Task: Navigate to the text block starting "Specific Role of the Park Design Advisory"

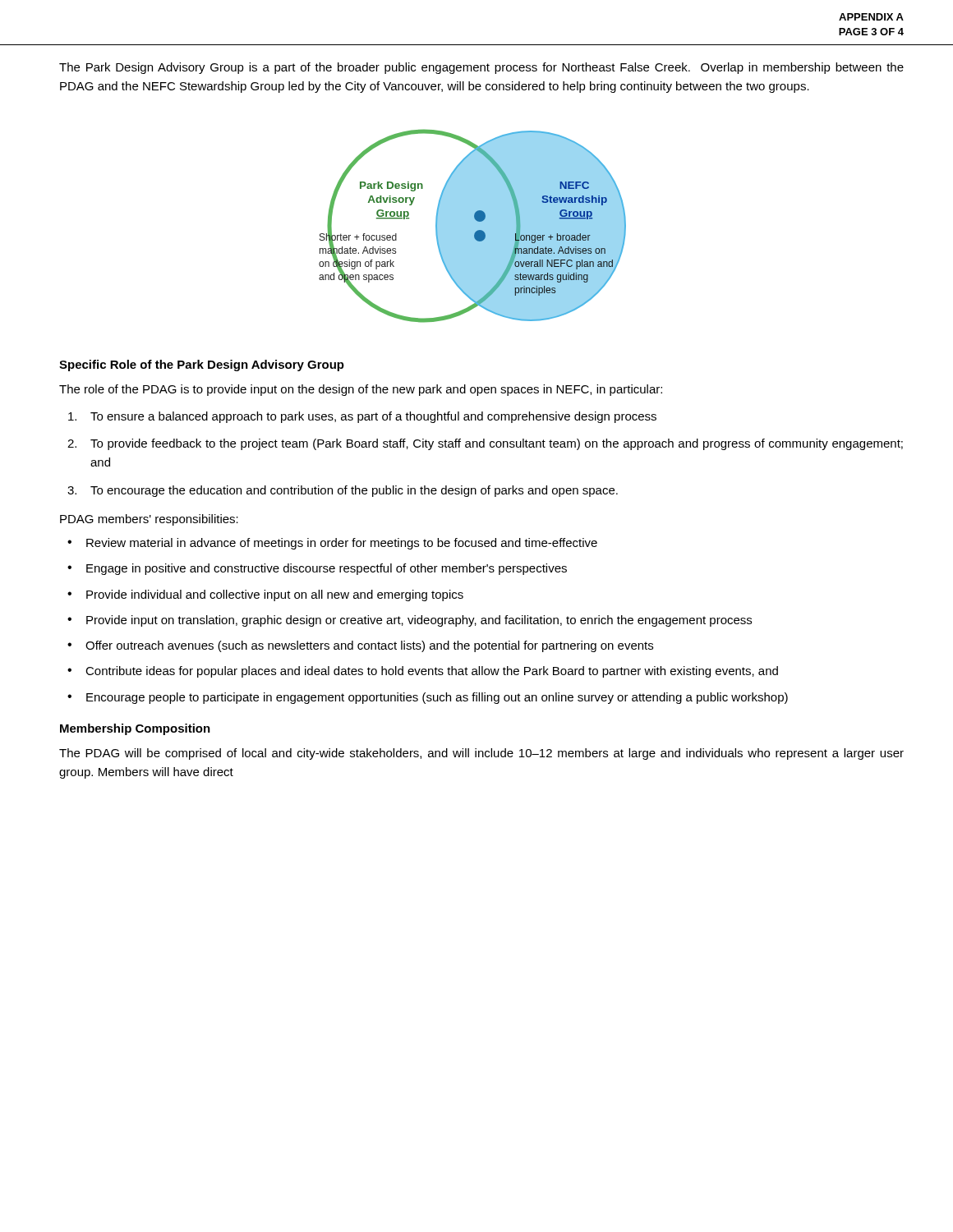Action: click(x=202, y=364)
